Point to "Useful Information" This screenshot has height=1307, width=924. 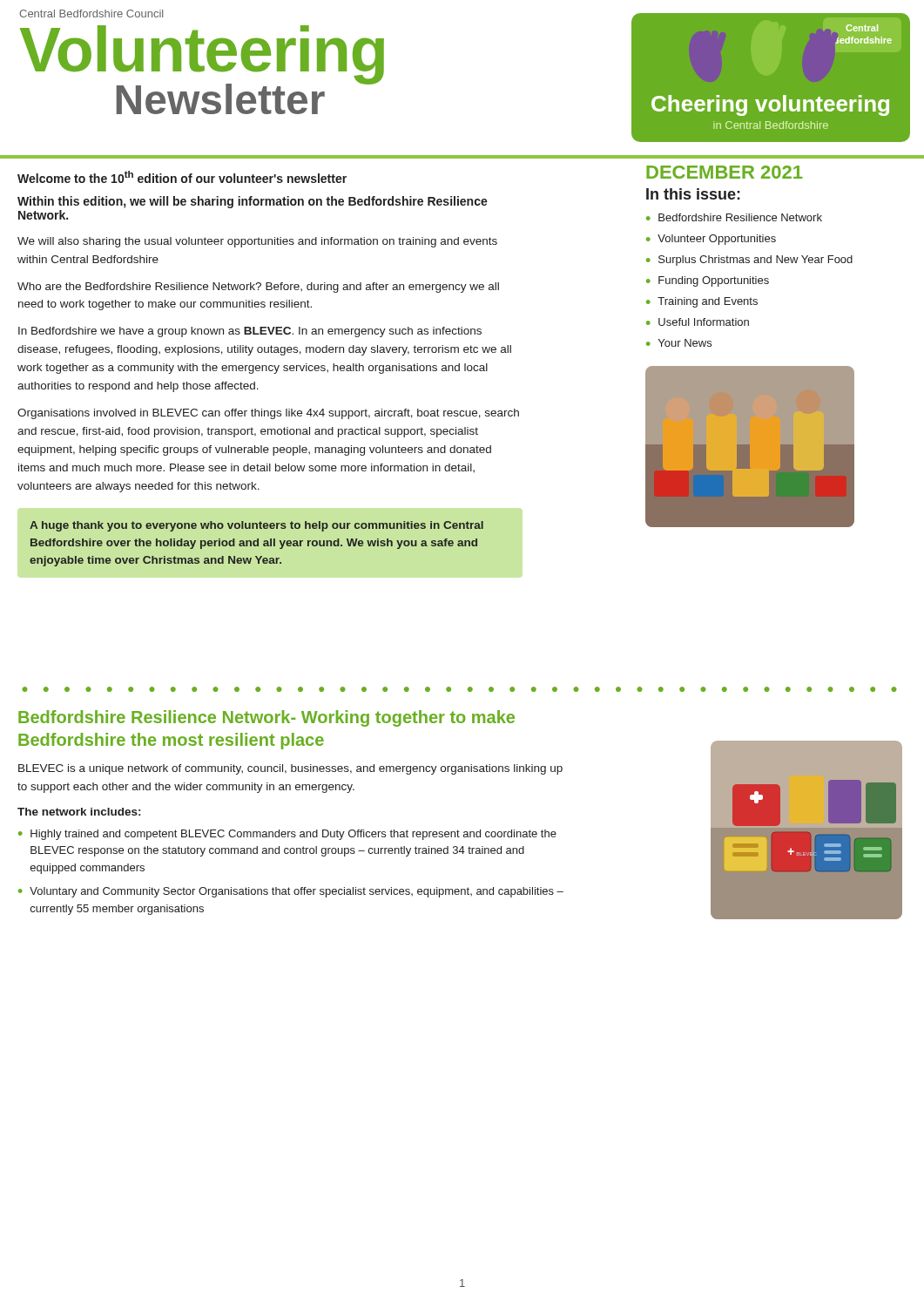pos(704,322)
